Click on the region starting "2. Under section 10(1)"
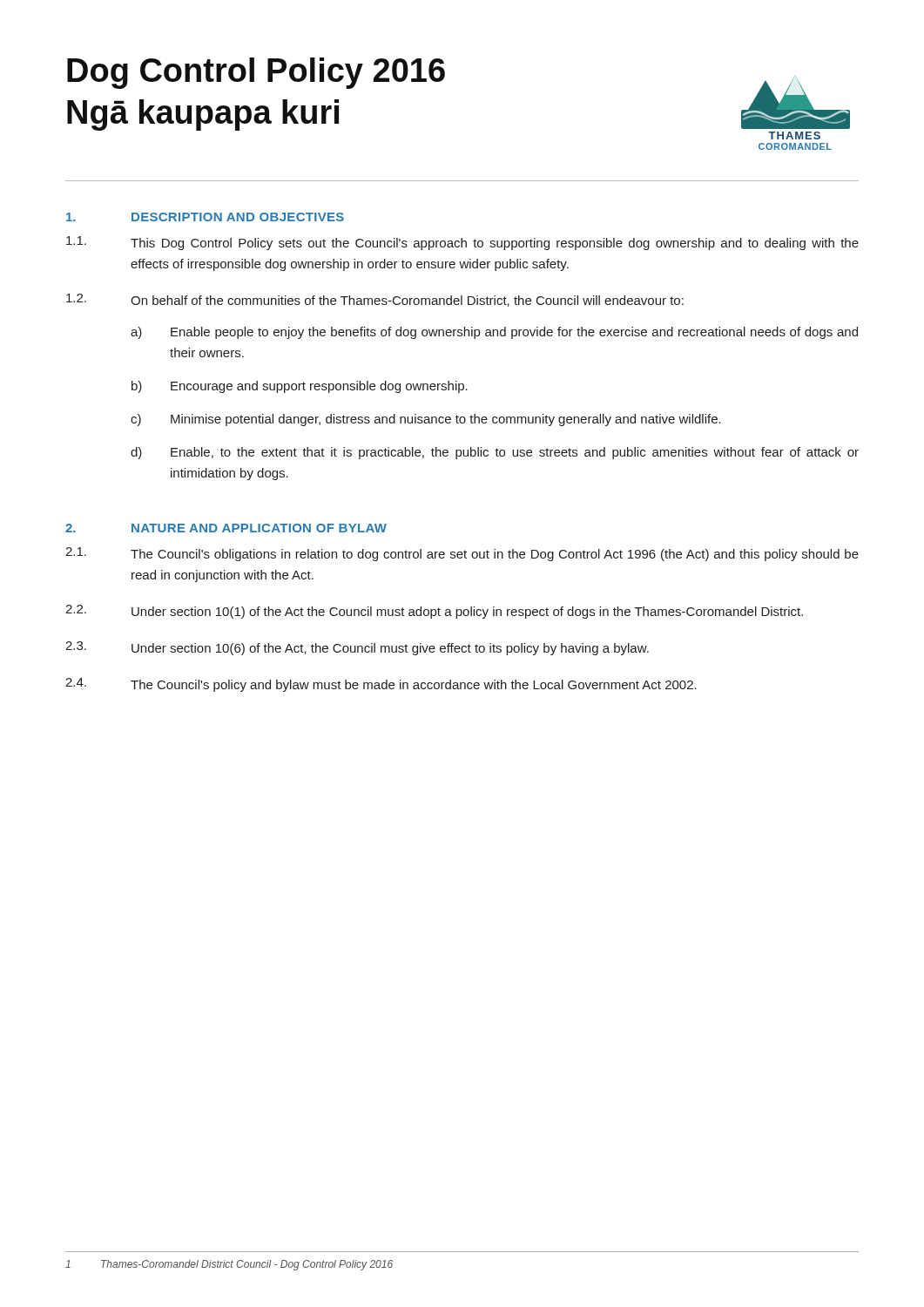Image resolution: width=924 pixels, height=1307 pixels. (x=462, y=612)
